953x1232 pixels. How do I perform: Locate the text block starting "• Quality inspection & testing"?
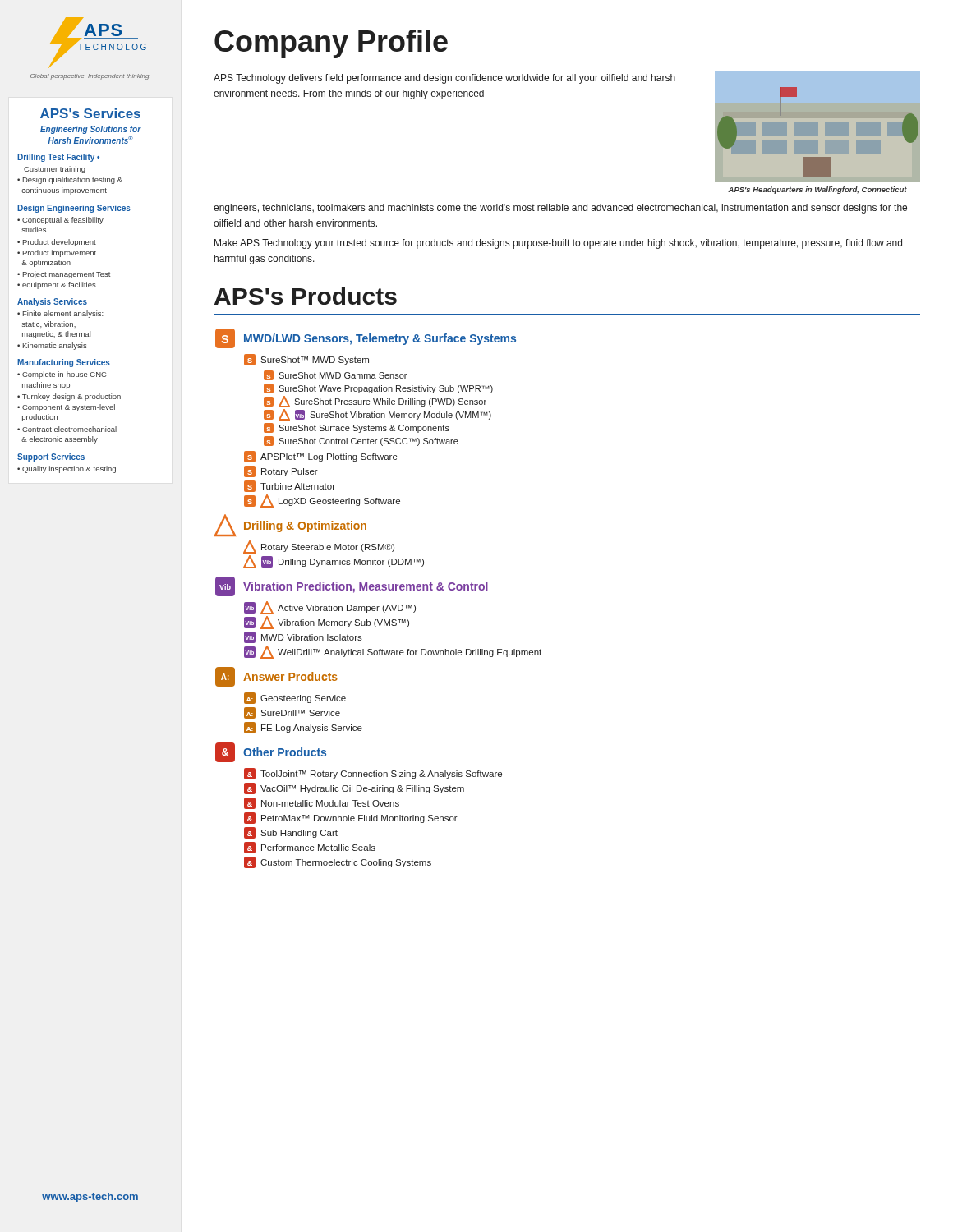coord(67,469)
